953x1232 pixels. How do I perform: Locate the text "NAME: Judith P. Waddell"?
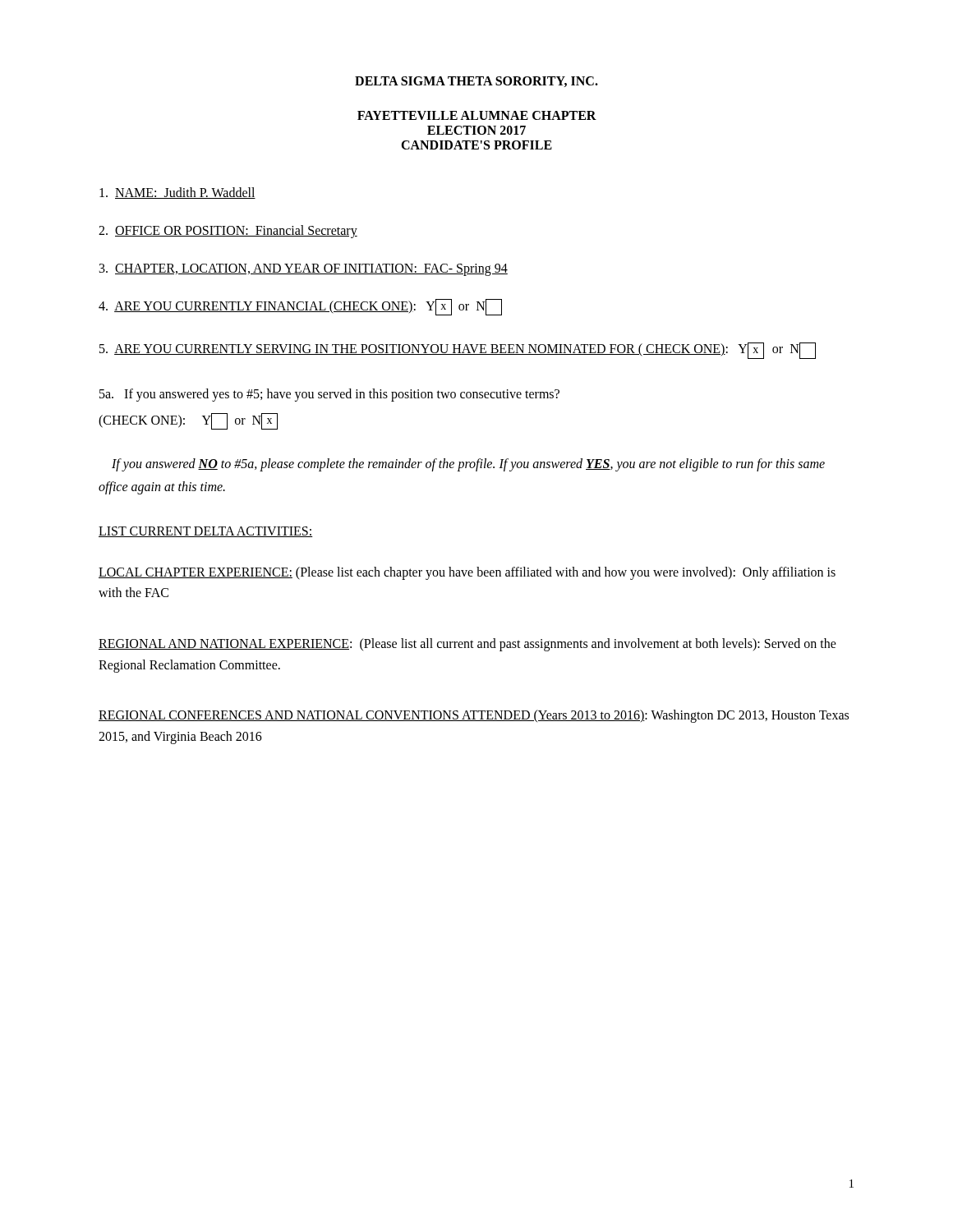177,193
